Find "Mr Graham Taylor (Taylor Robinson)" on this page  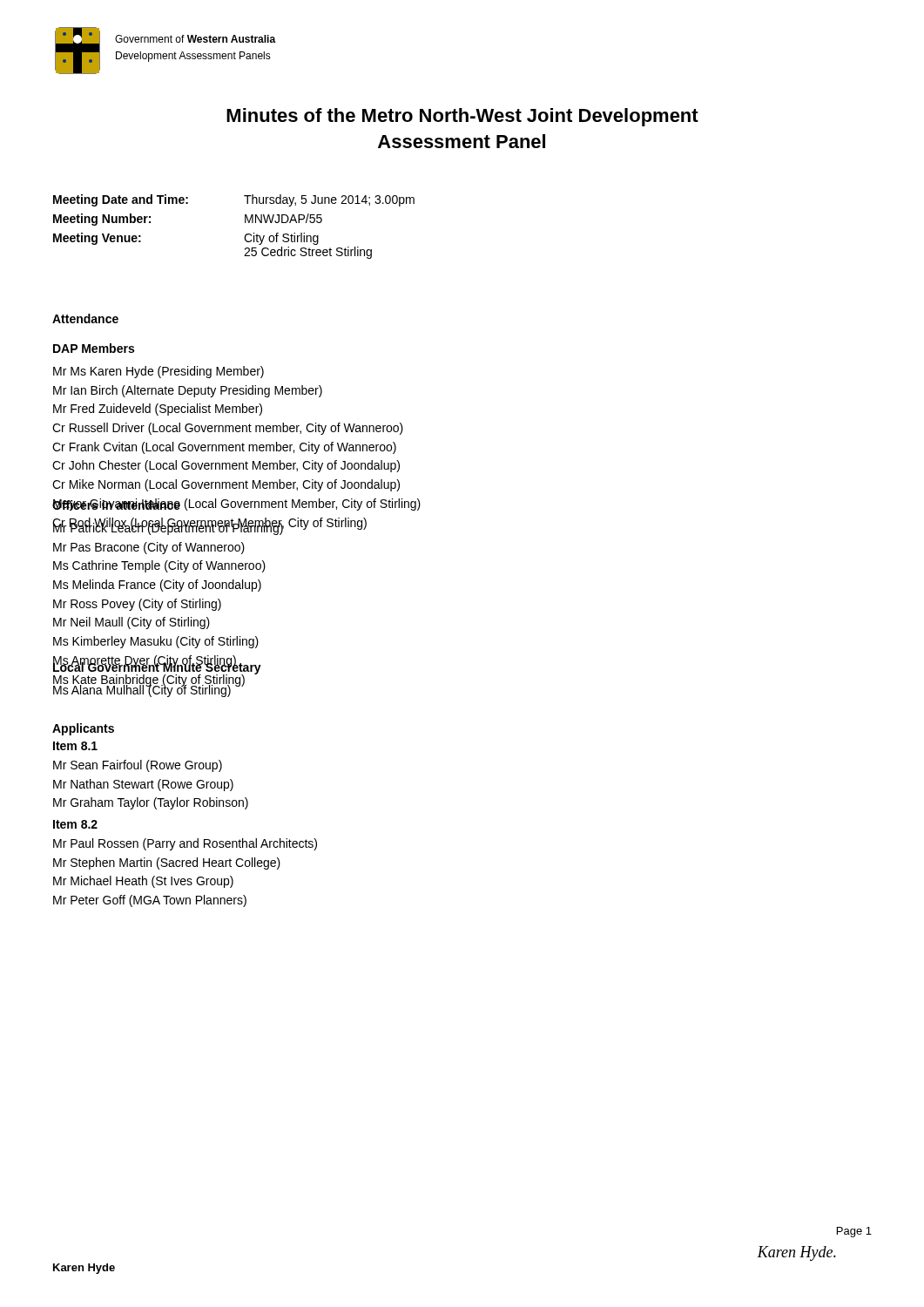tap(150, 803)
